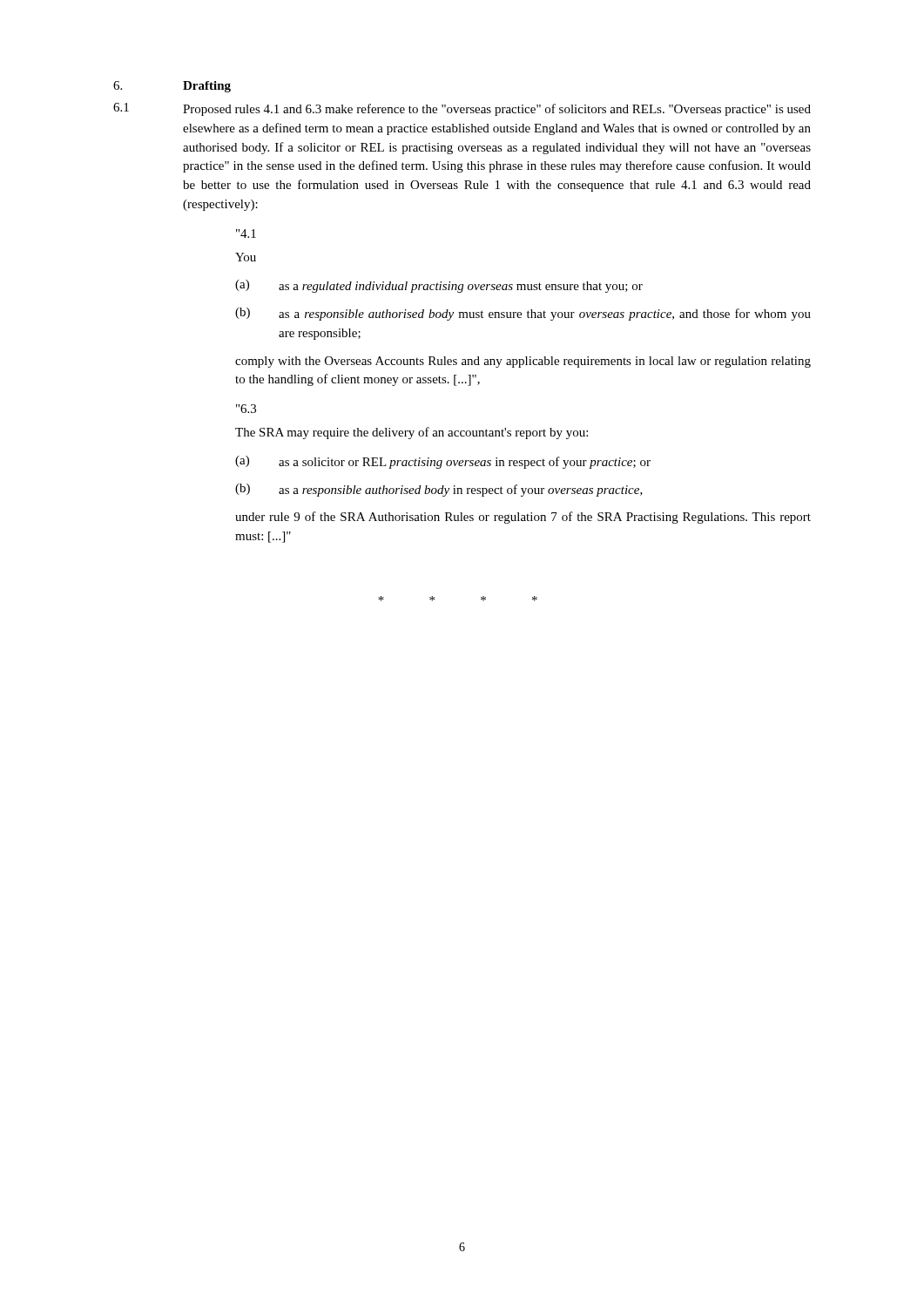Click on the list item that reads "(a) as a solicitor or REL practising"
Screen dimensions: 1307x924
pyautogui.click(x=523, y=462)
